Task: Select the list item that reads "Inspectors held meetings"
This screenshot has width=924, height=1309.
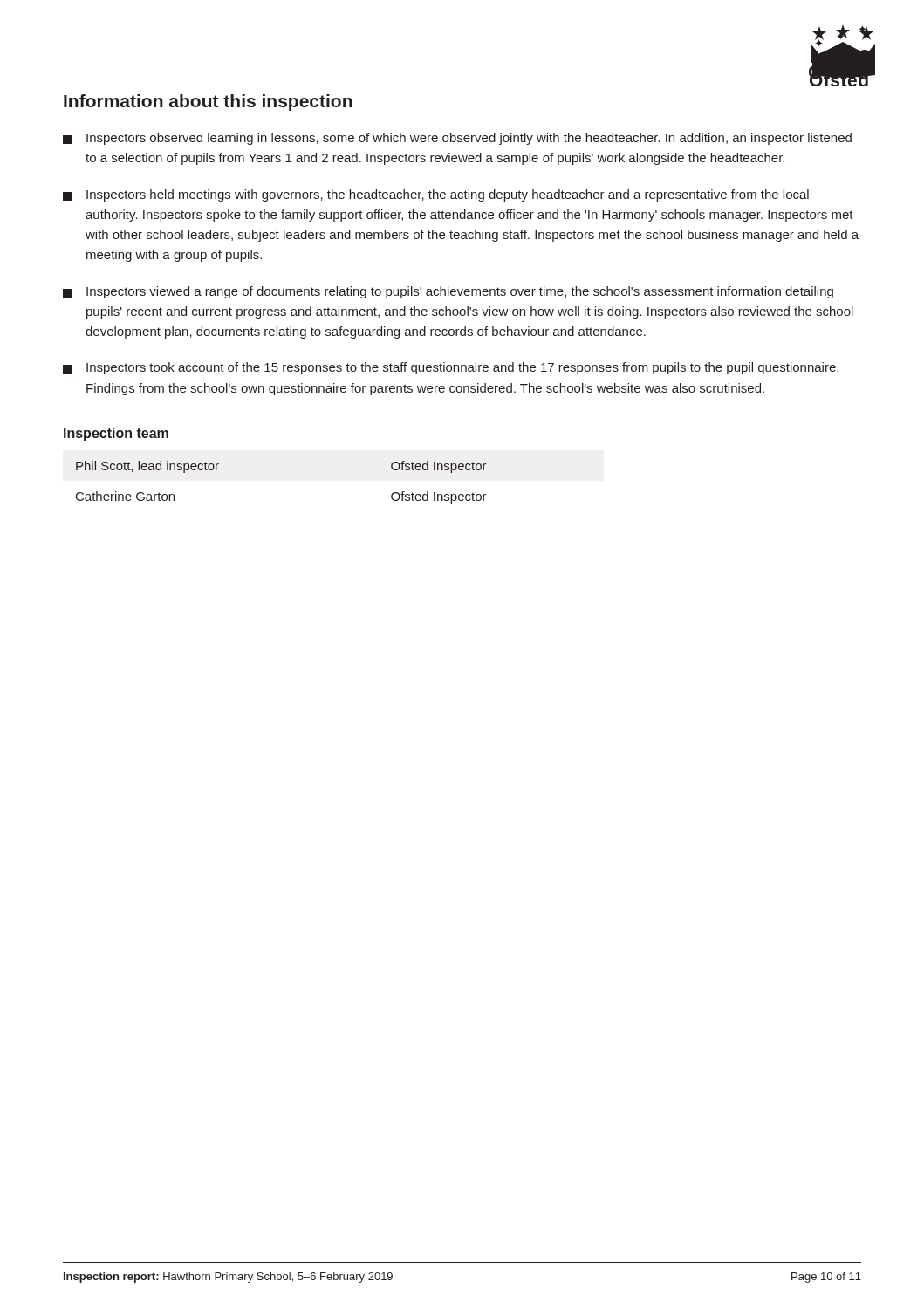Action: coord(462,224)
